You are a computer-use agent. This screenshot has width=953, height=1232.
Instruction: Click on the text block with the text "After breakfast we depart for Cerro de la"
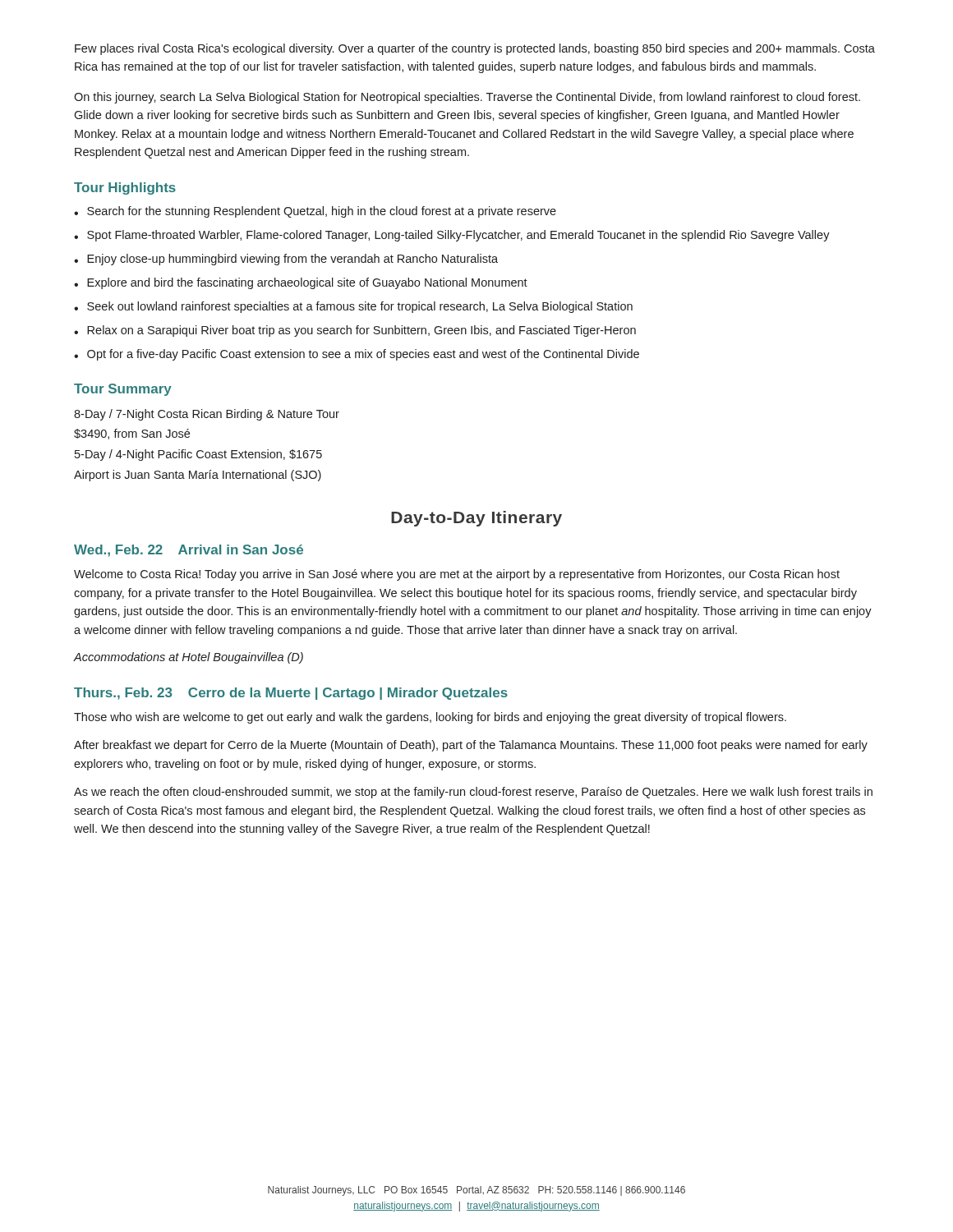(476, 755)
